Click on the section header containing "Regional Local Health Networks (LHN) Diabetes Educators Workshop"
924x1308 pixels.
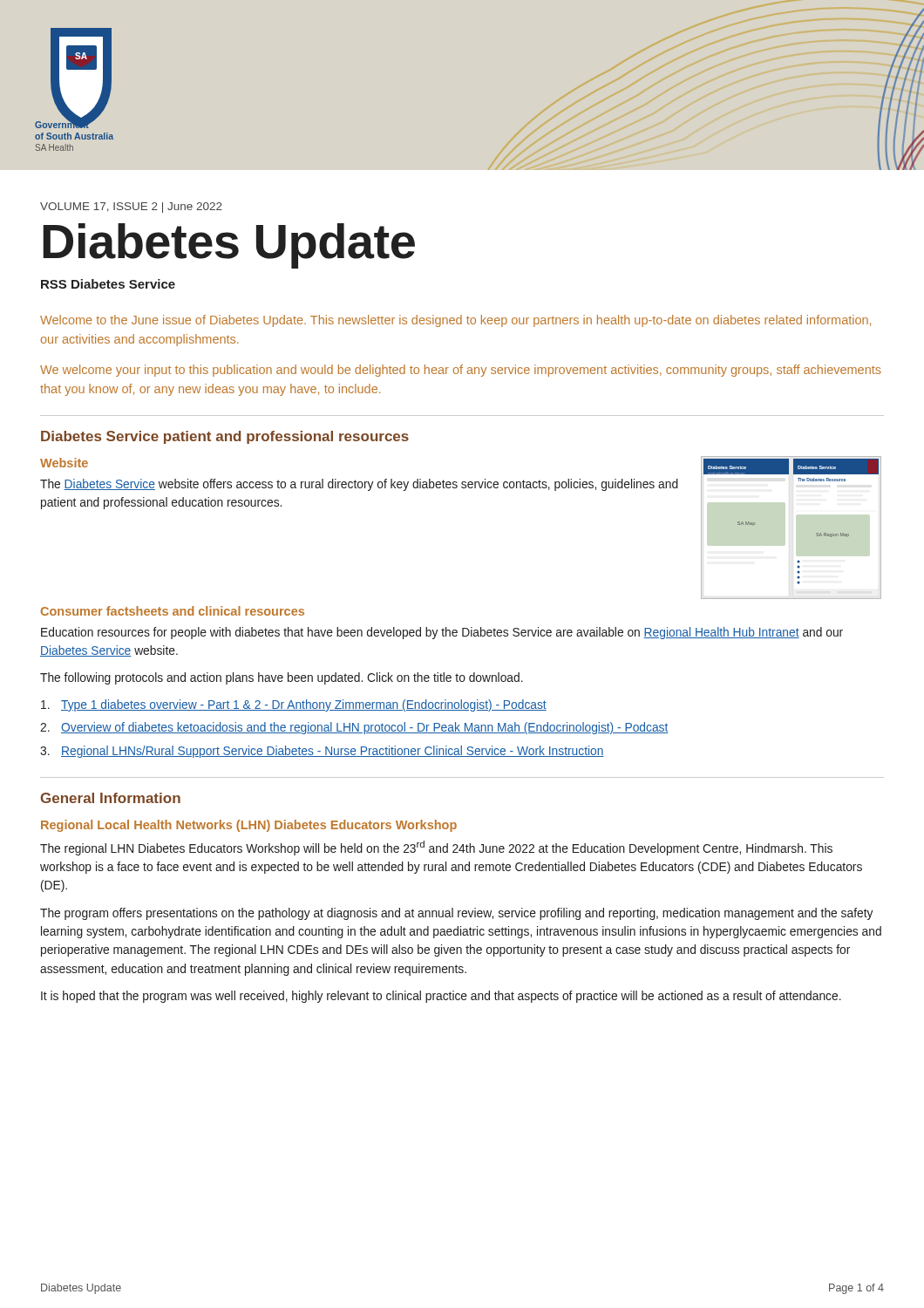249,825
